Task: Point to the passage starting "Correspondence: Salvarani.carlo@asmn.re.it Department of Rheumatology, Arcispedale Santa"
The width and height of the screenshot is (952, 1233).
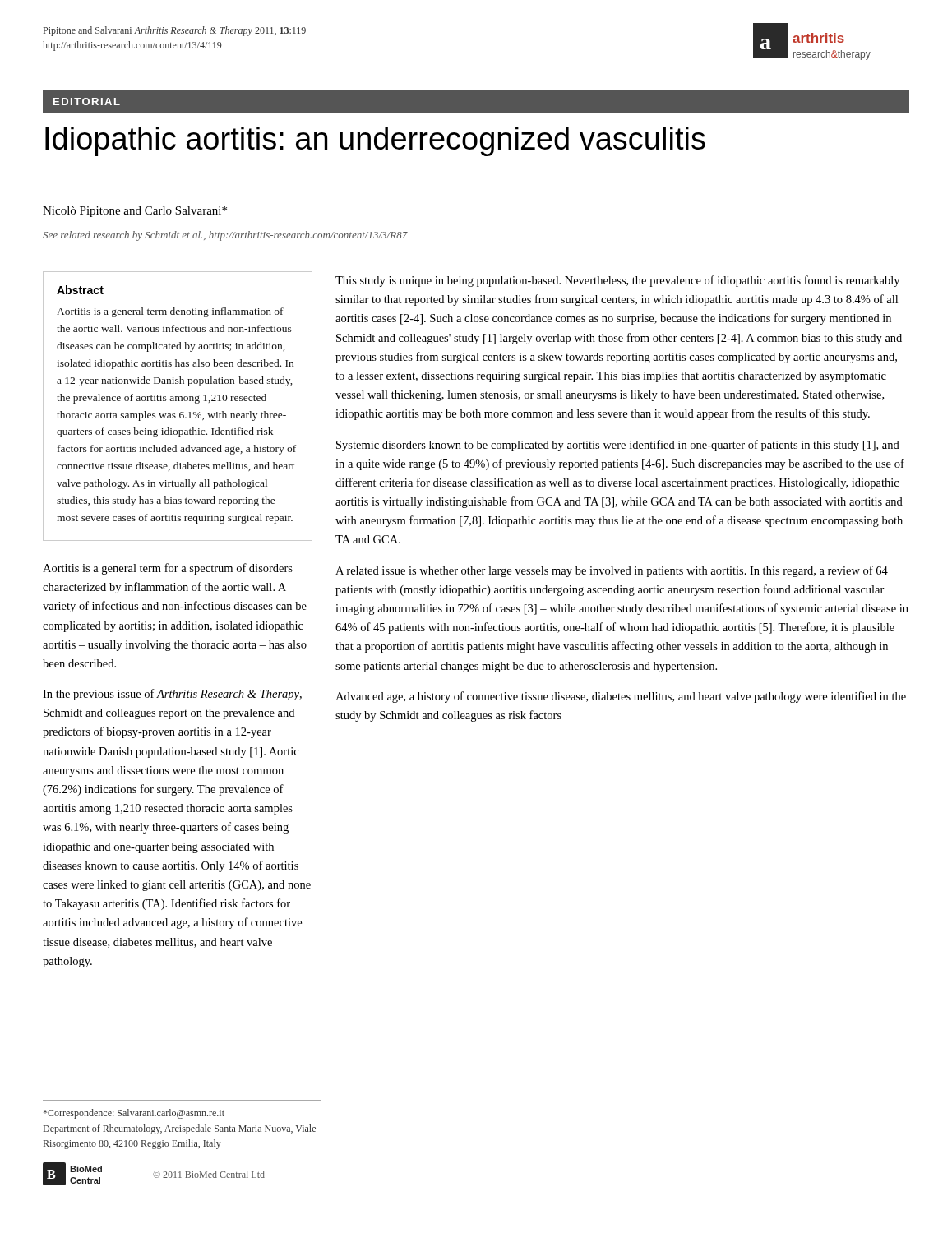Action: click(182, 1129)
